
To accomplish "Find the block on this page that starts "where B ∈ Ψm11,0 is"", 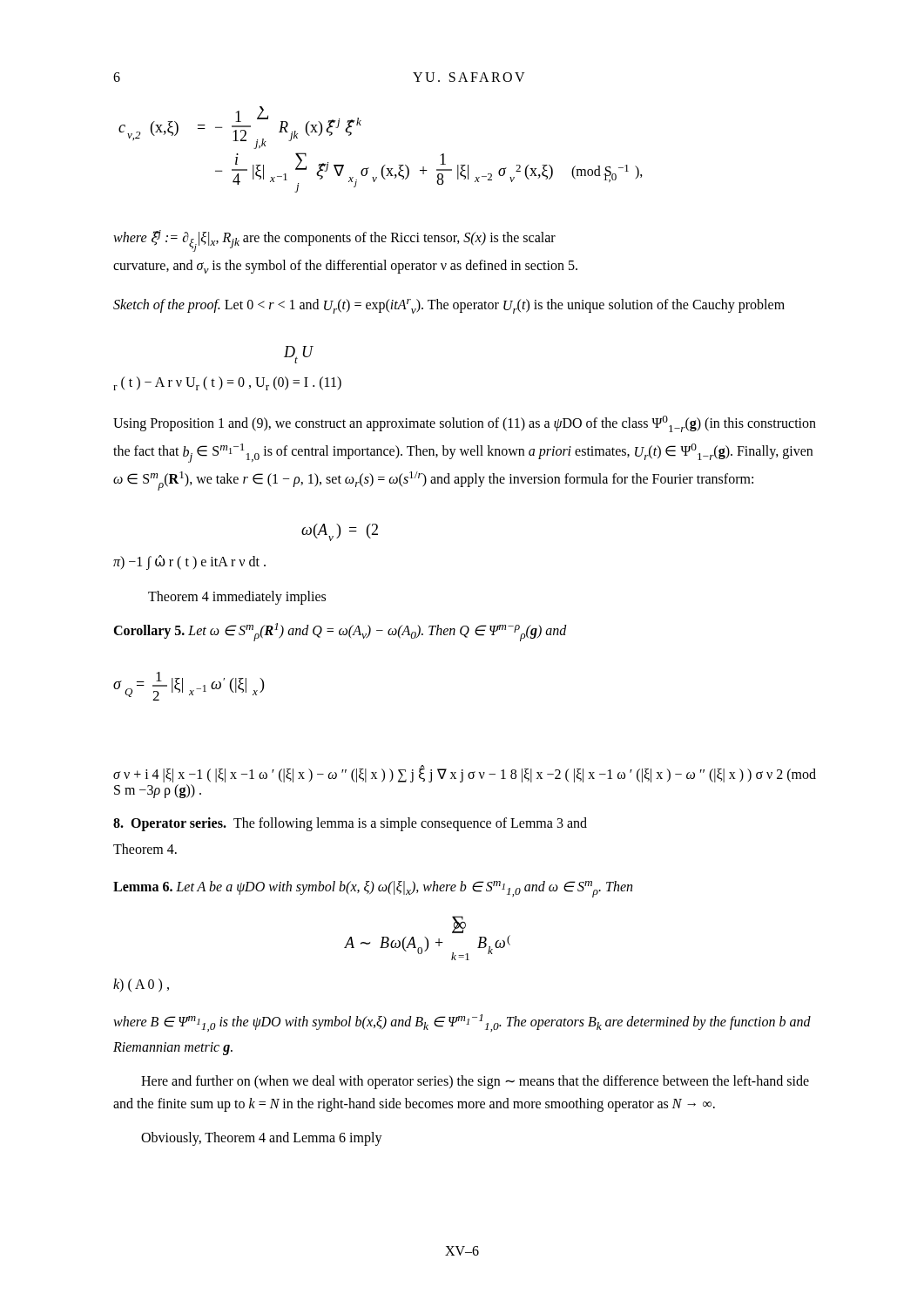I will click(x=462, y=1032).
